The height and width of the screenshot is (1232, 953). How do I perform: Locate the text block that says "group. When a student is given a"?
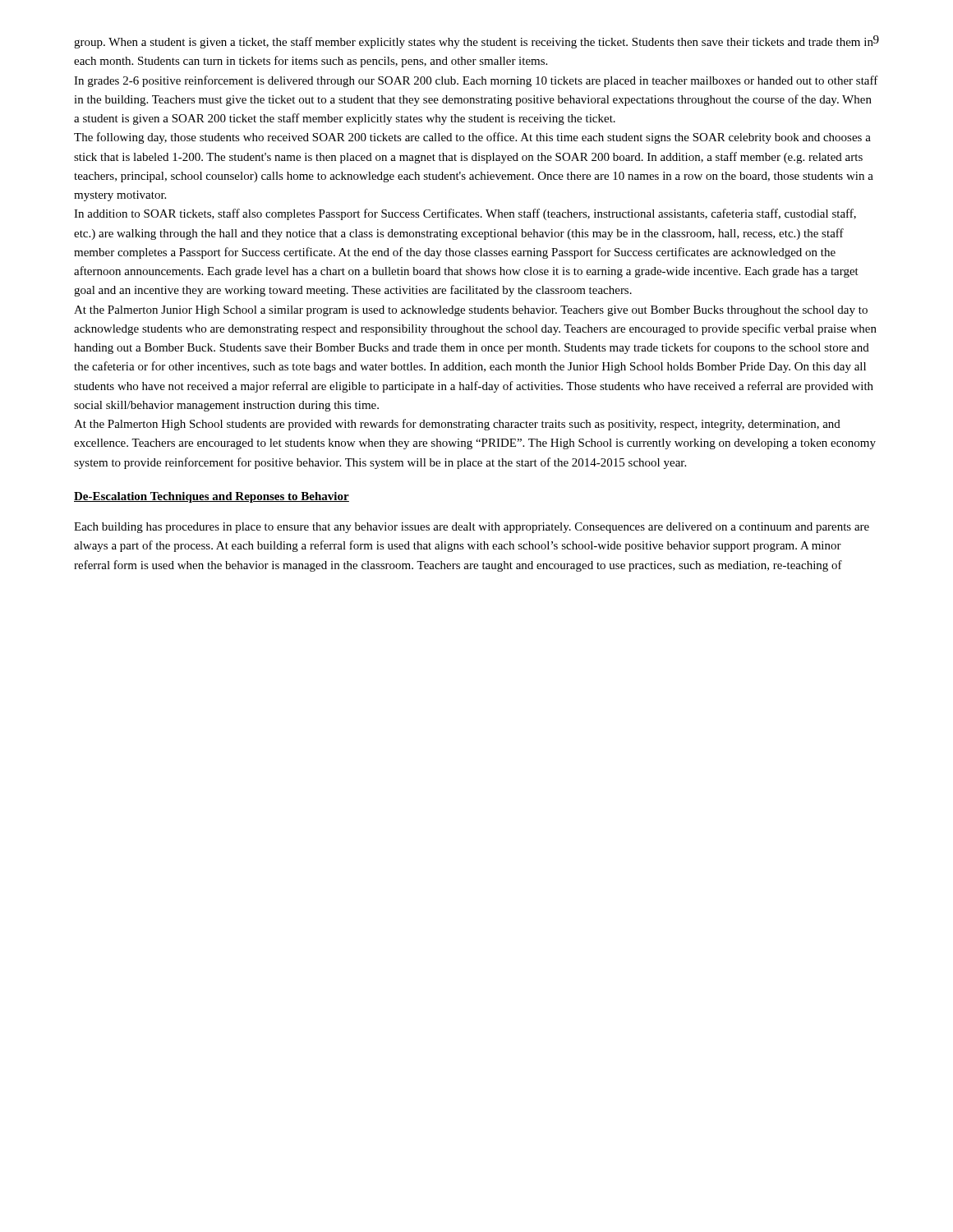[x=476, y=52]
